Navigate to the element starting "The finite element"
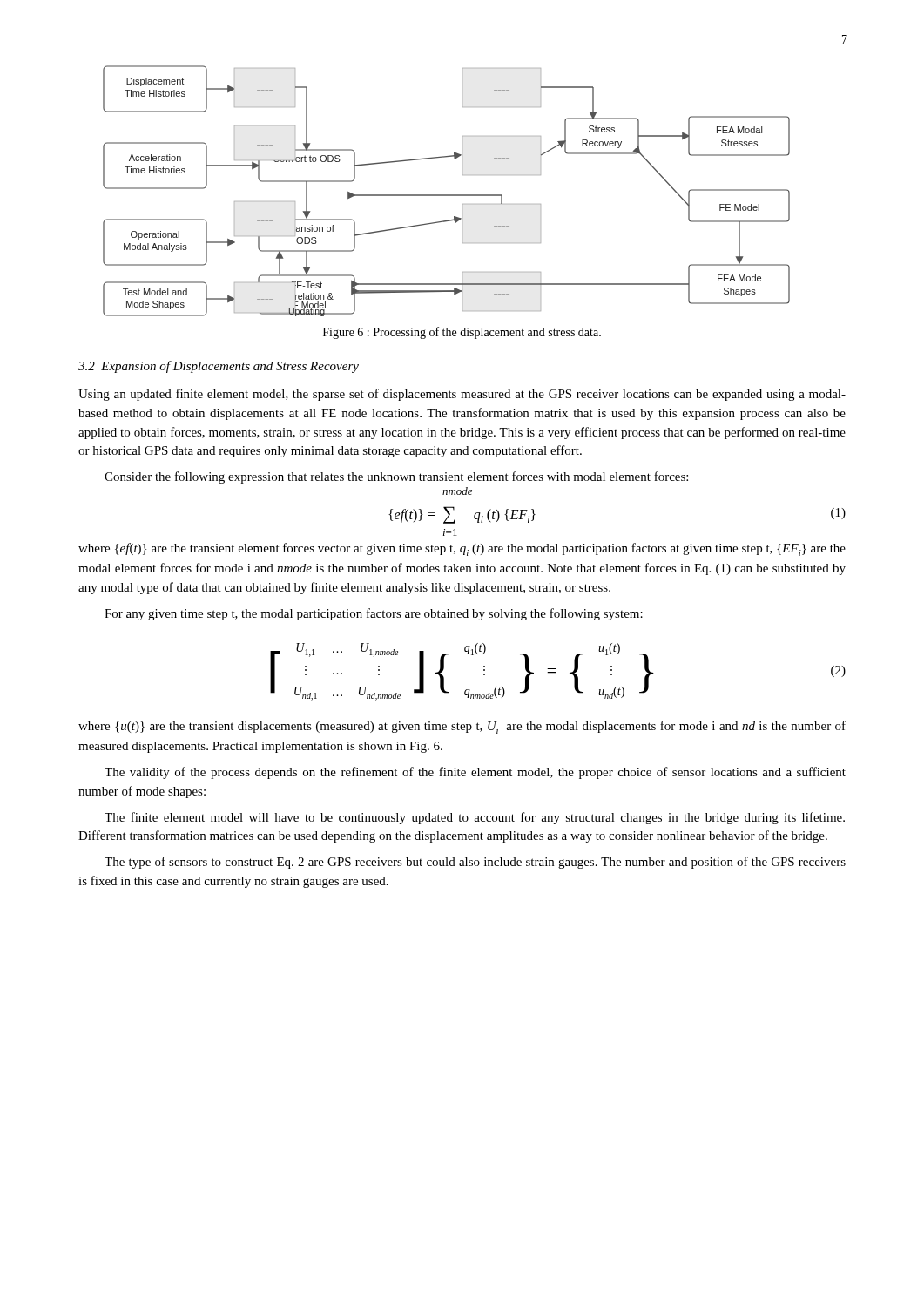The width and height of the screenshot is (924, 1307). click(x=462, y=826)
